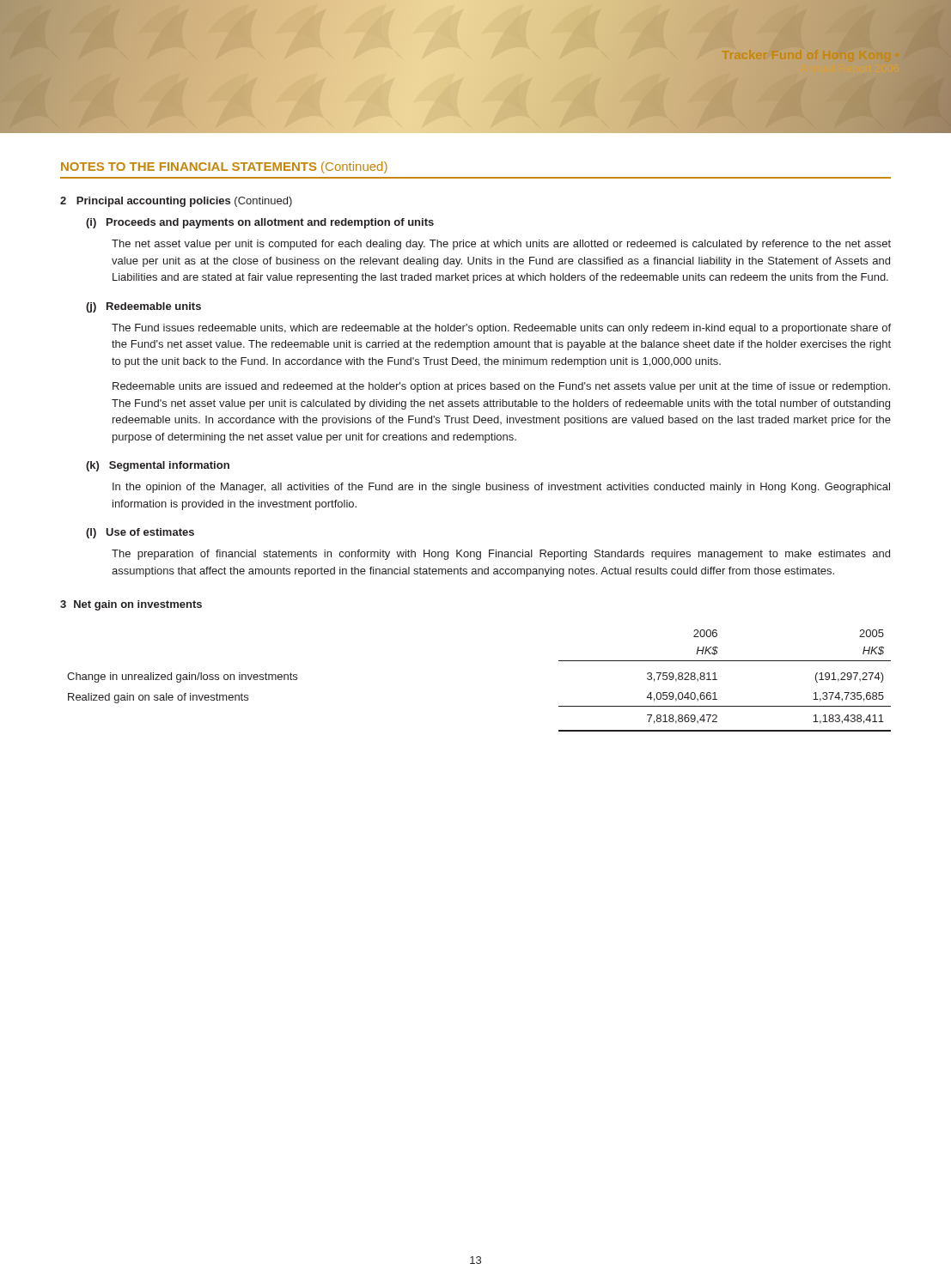
Task: Locate the table with the text "Change in unrealized gain/loss on"
Action: coord(476,678)
